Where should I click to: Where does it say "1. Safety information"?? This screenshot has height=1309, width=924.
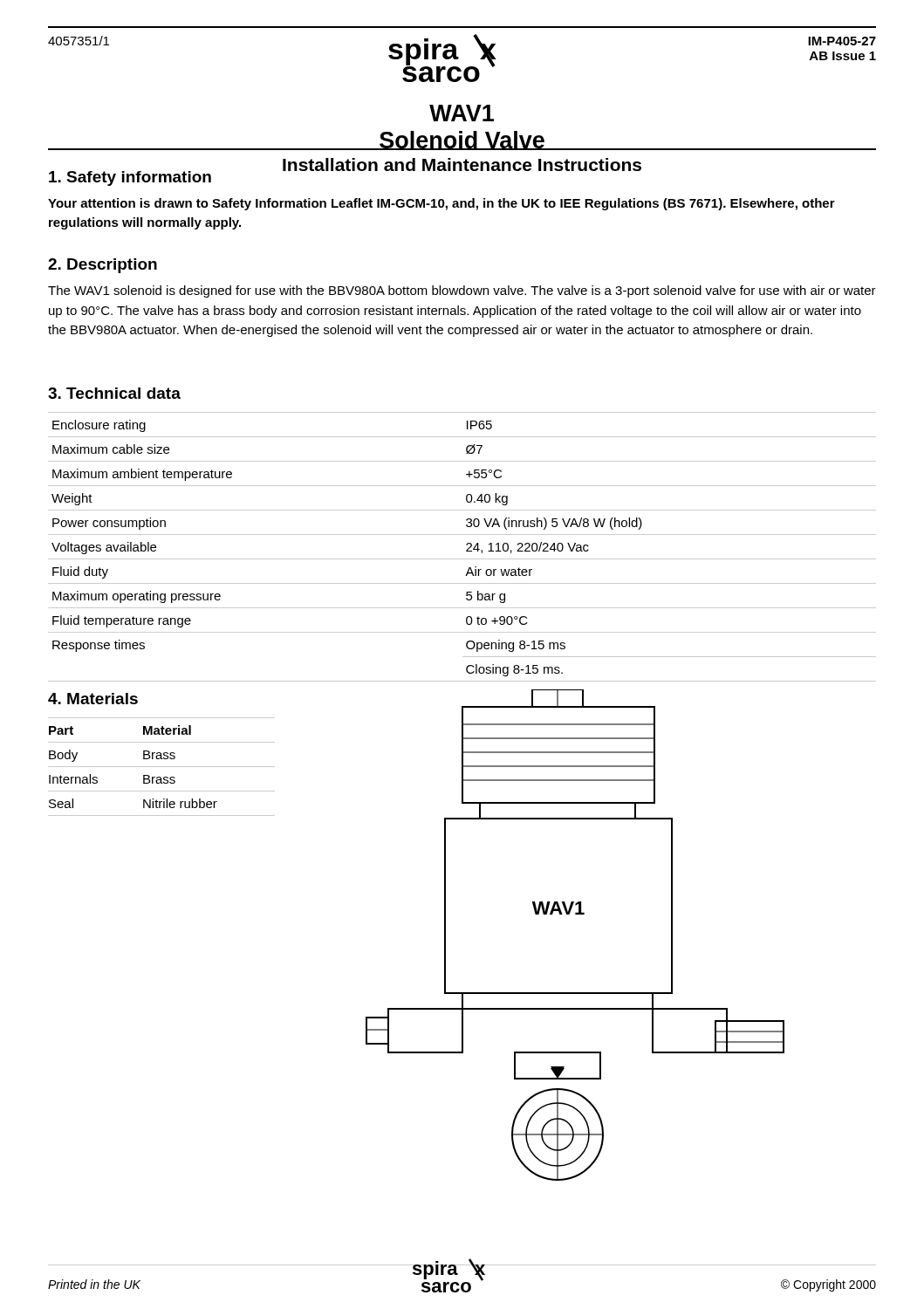coord(130,177)
